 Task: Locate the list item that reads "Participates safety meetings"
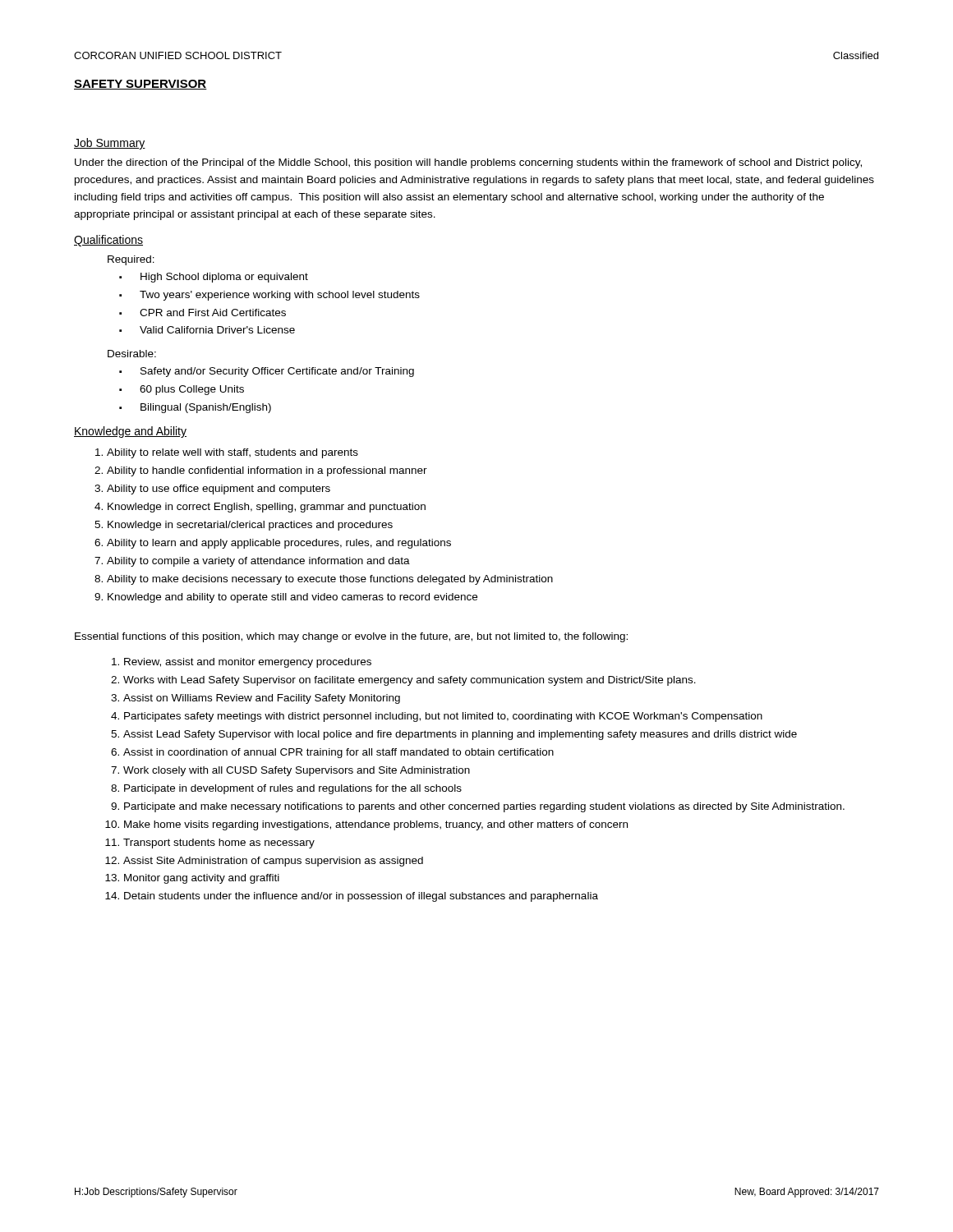pyautogui.click(x=443, y=716)
